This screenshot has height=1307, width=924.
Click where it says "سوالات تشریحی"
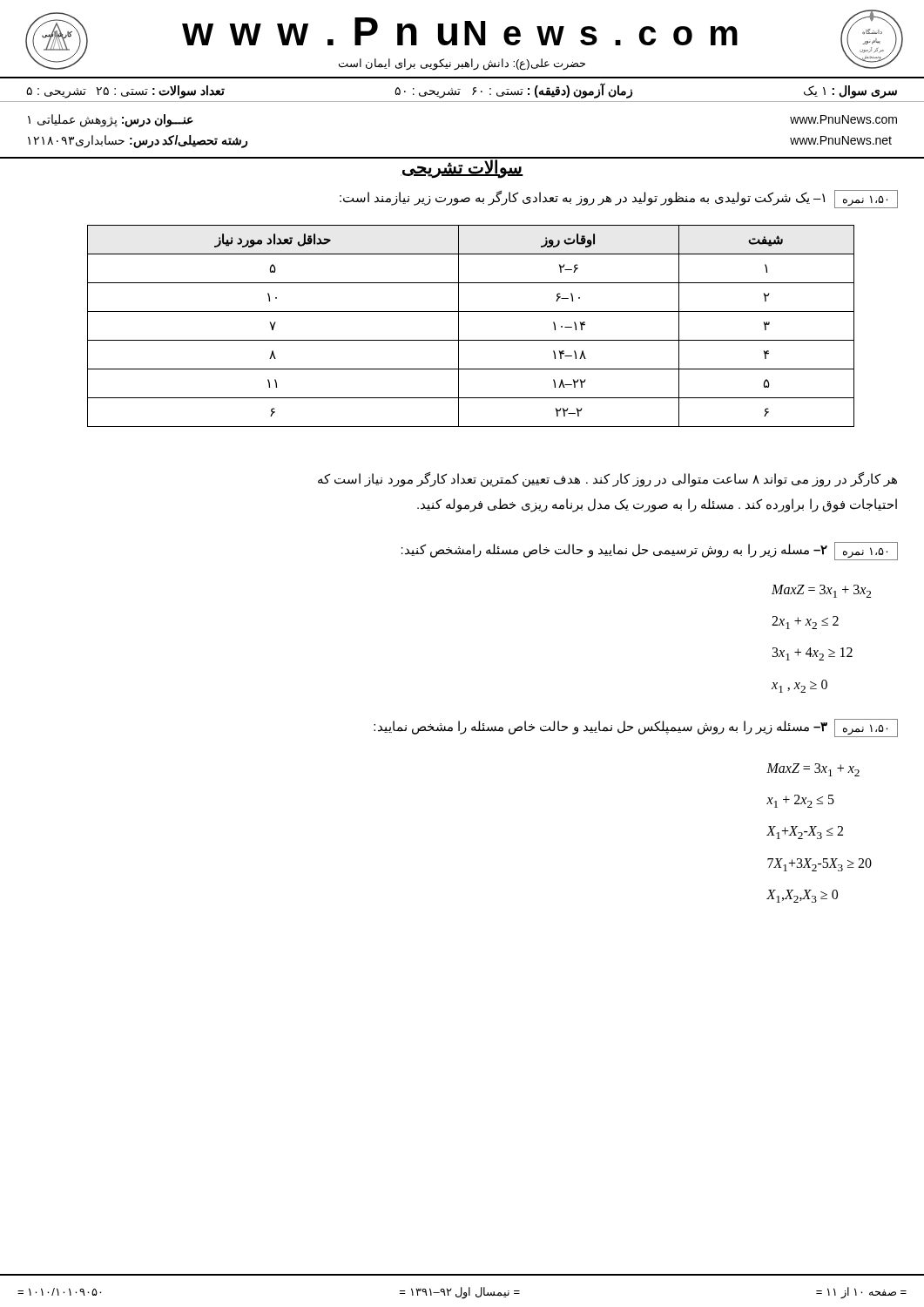point(462,167)
